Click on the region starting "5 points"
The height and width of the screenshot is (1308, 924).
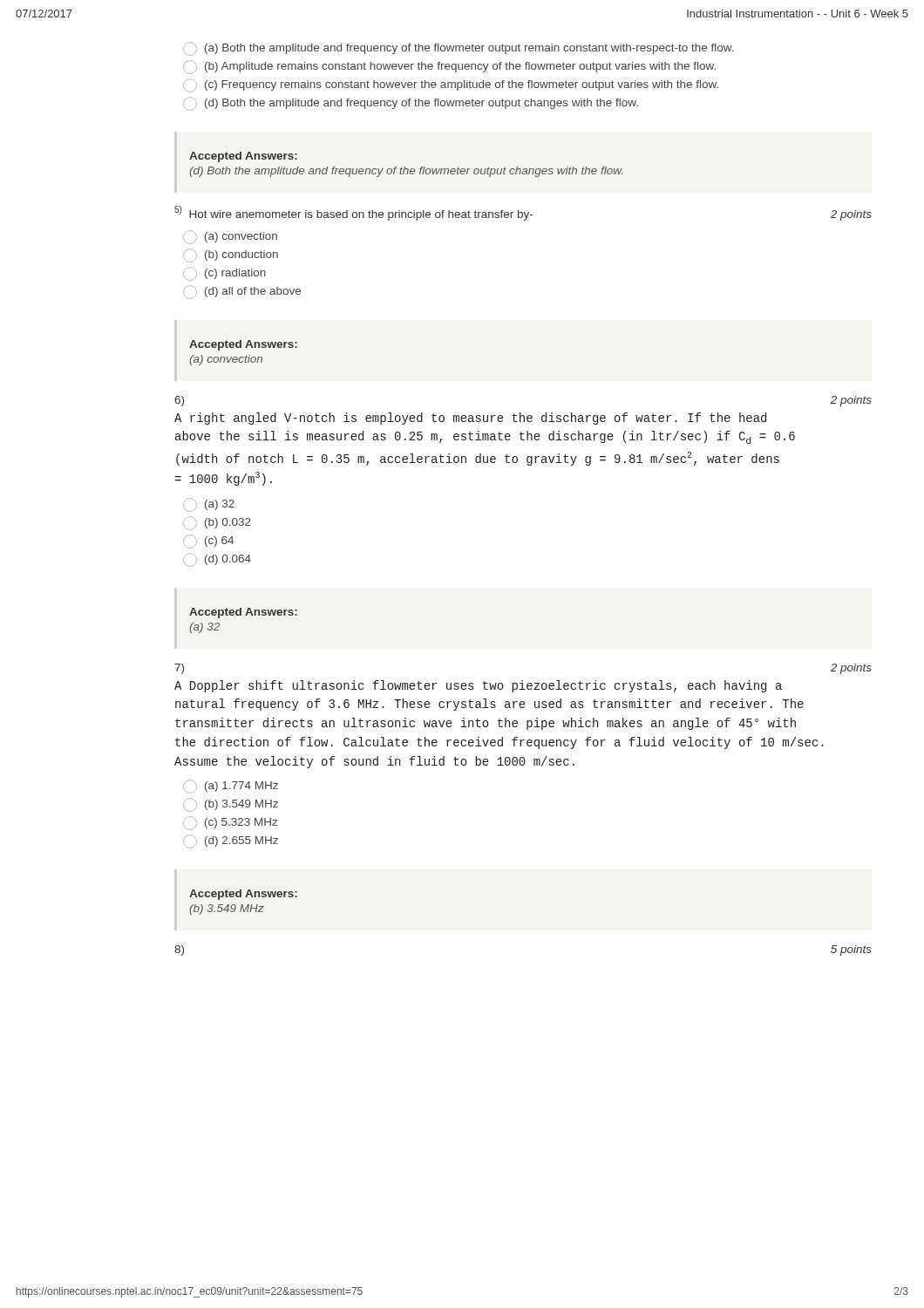click(851, 949)
